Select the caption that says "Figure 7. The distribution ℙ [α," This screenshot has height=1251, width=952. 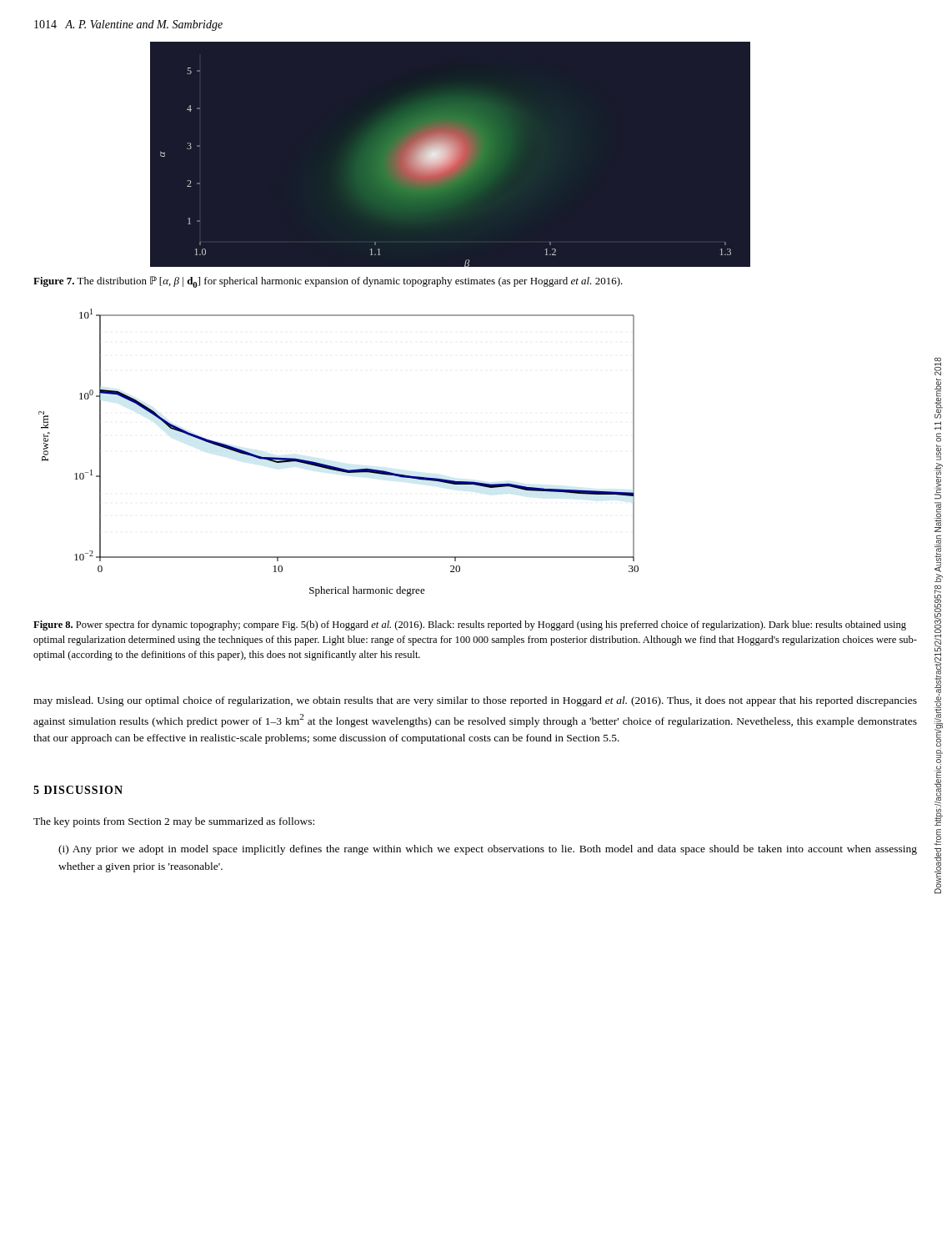[x=328, y=282]
